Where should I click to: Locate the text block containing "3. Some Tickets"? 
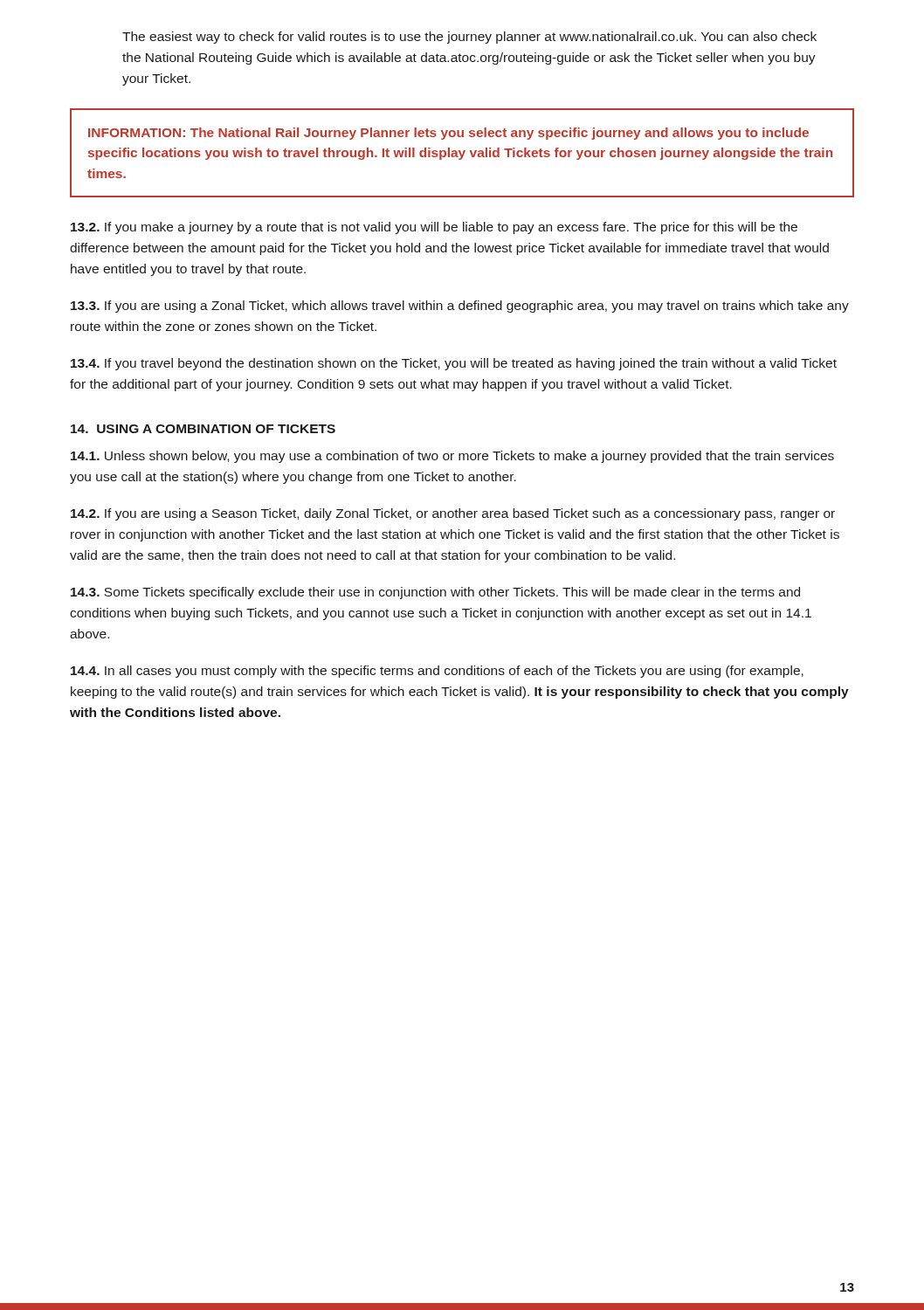(441, 613)
